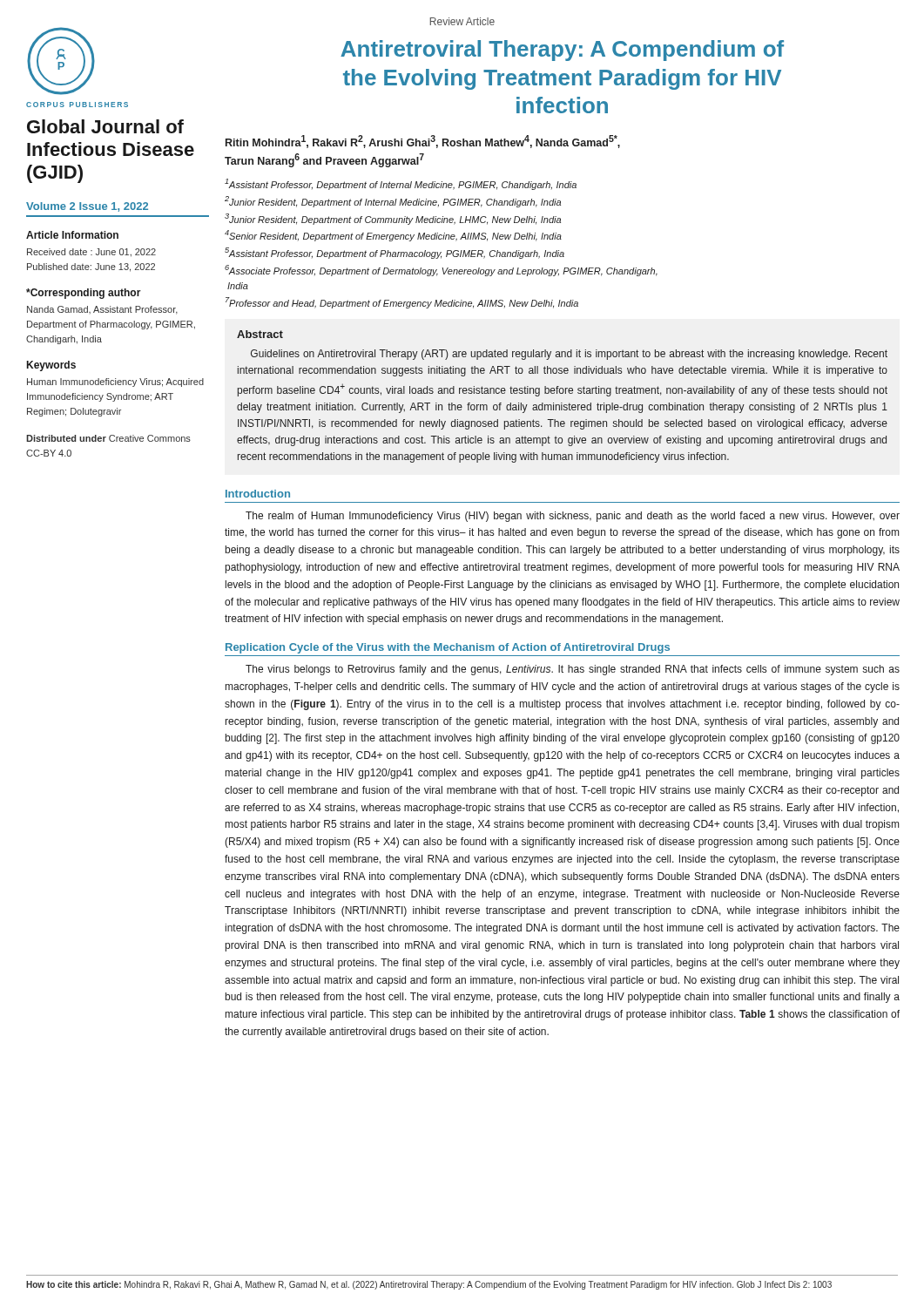Viewport: 924px width, 1307px height.
Task: Select the title with the text "Antiretroviral Therapy: A Compendium ofthe Evolving Treatment Paradigm"
Action: 562,77
